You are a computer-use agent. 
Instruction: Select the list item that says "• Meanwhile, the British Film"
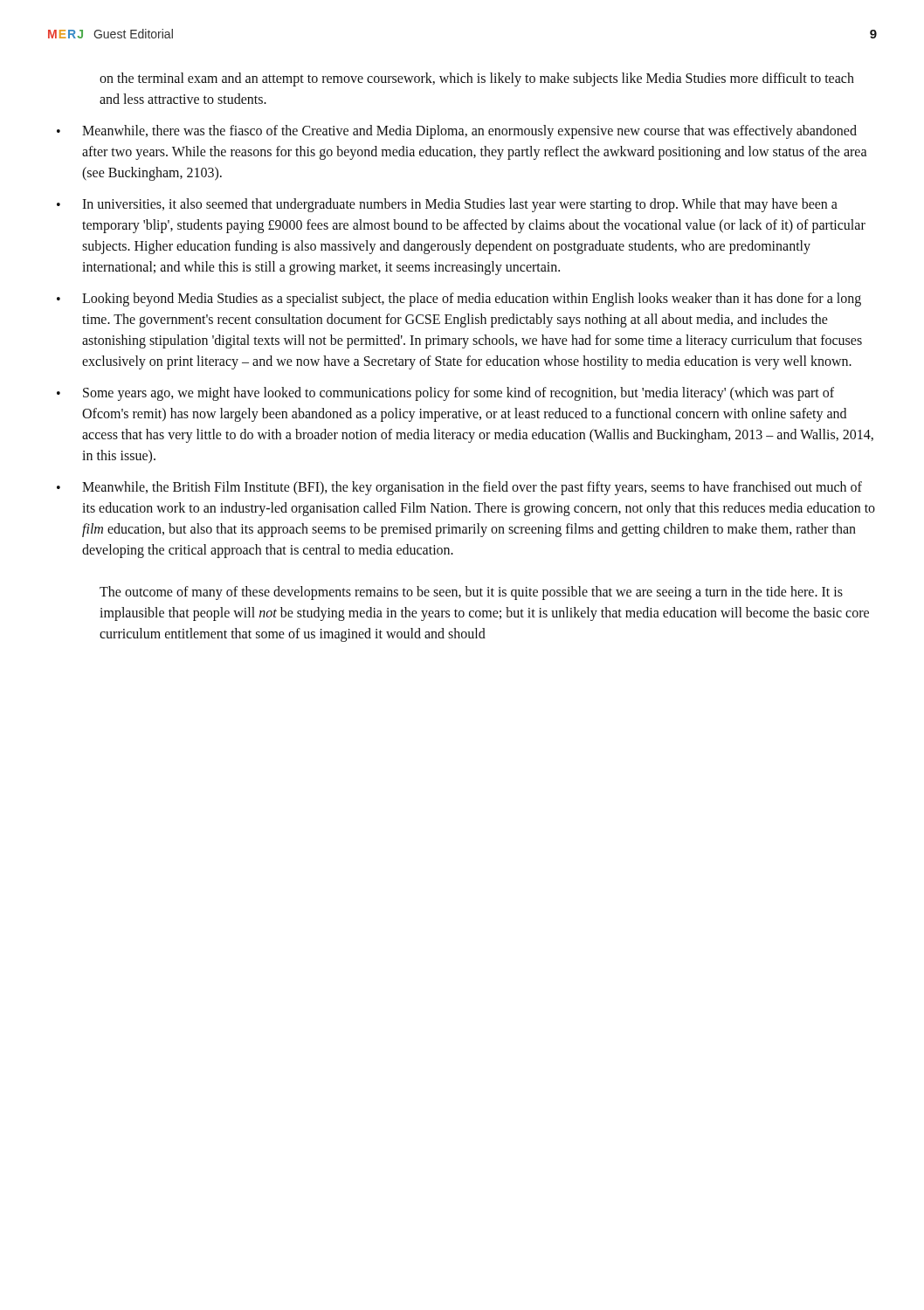pos(462,519)
